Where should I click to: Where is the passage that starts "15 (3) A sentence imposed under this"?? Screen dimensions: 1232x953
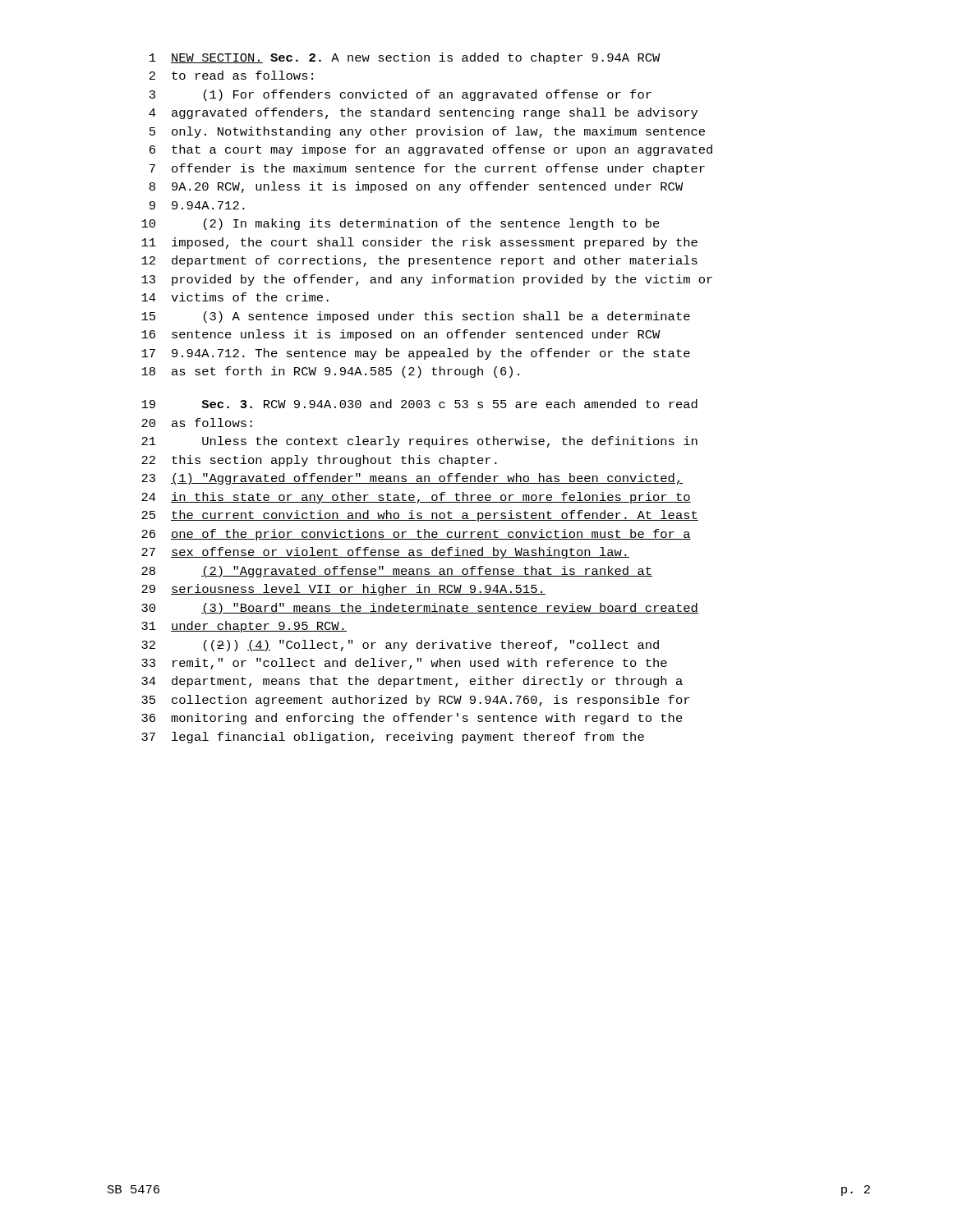(x=489, y=317)
